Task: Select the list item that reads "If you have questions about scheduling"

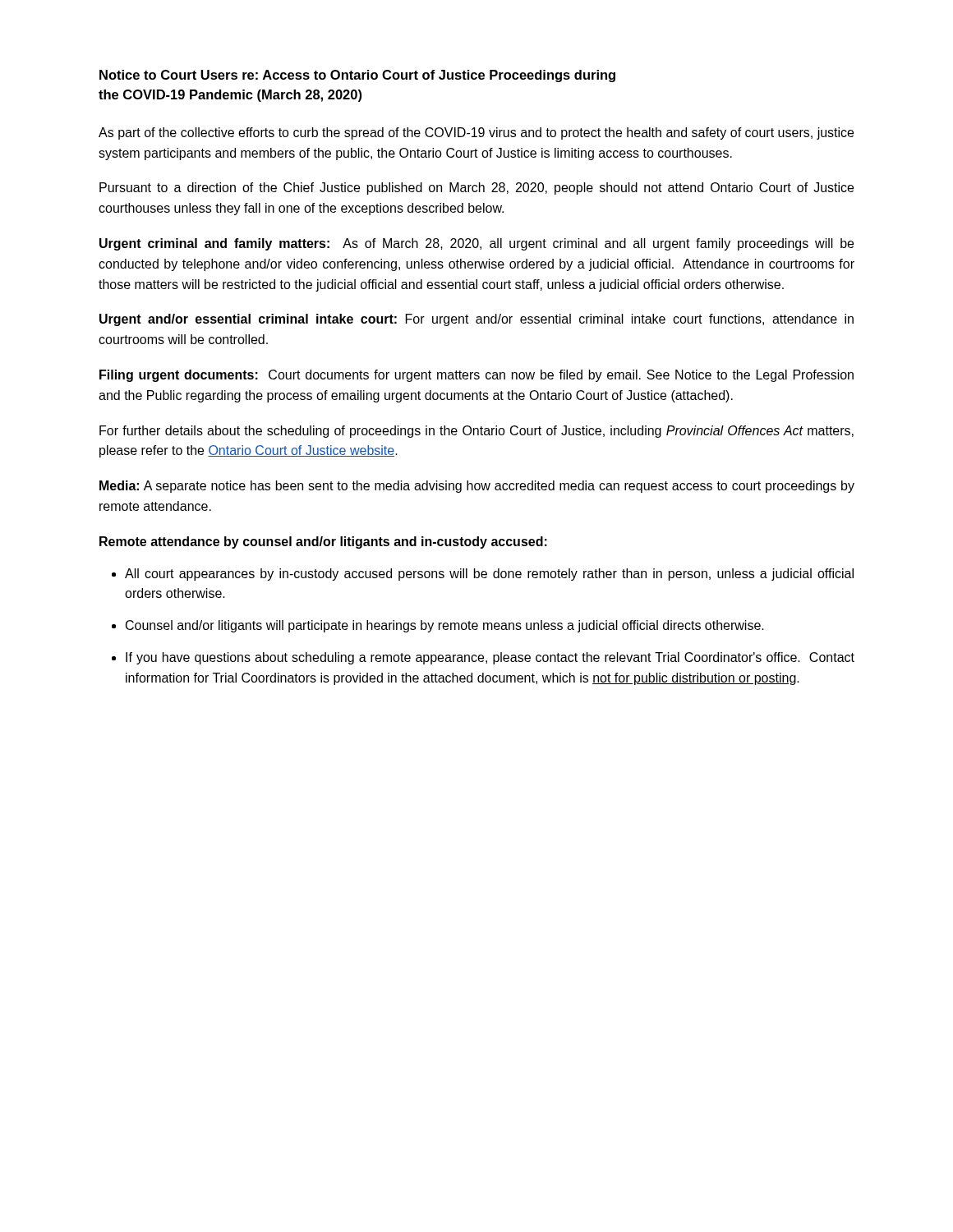Action: click(490, 668)
